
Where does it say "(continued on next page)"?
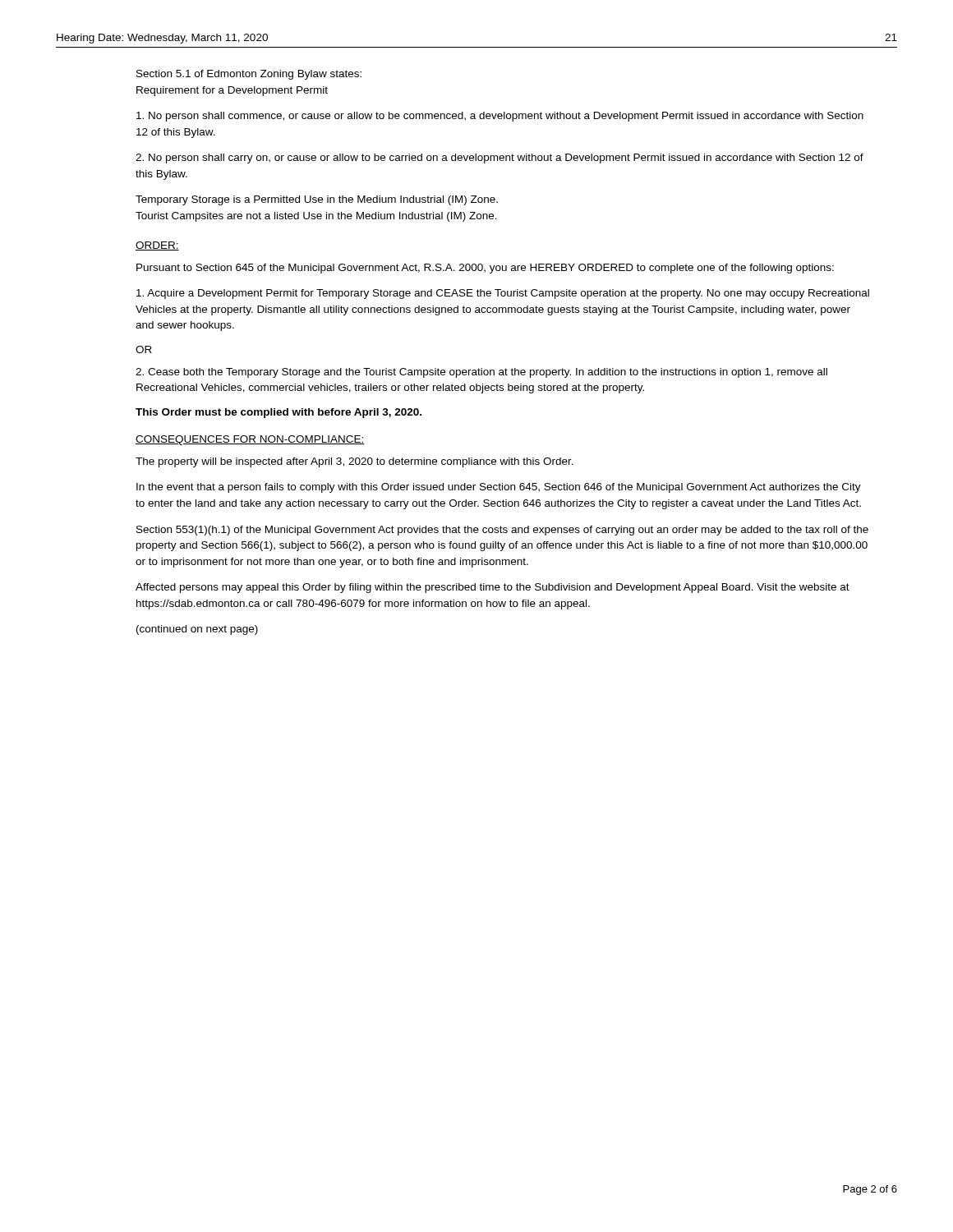coord(197,629)
